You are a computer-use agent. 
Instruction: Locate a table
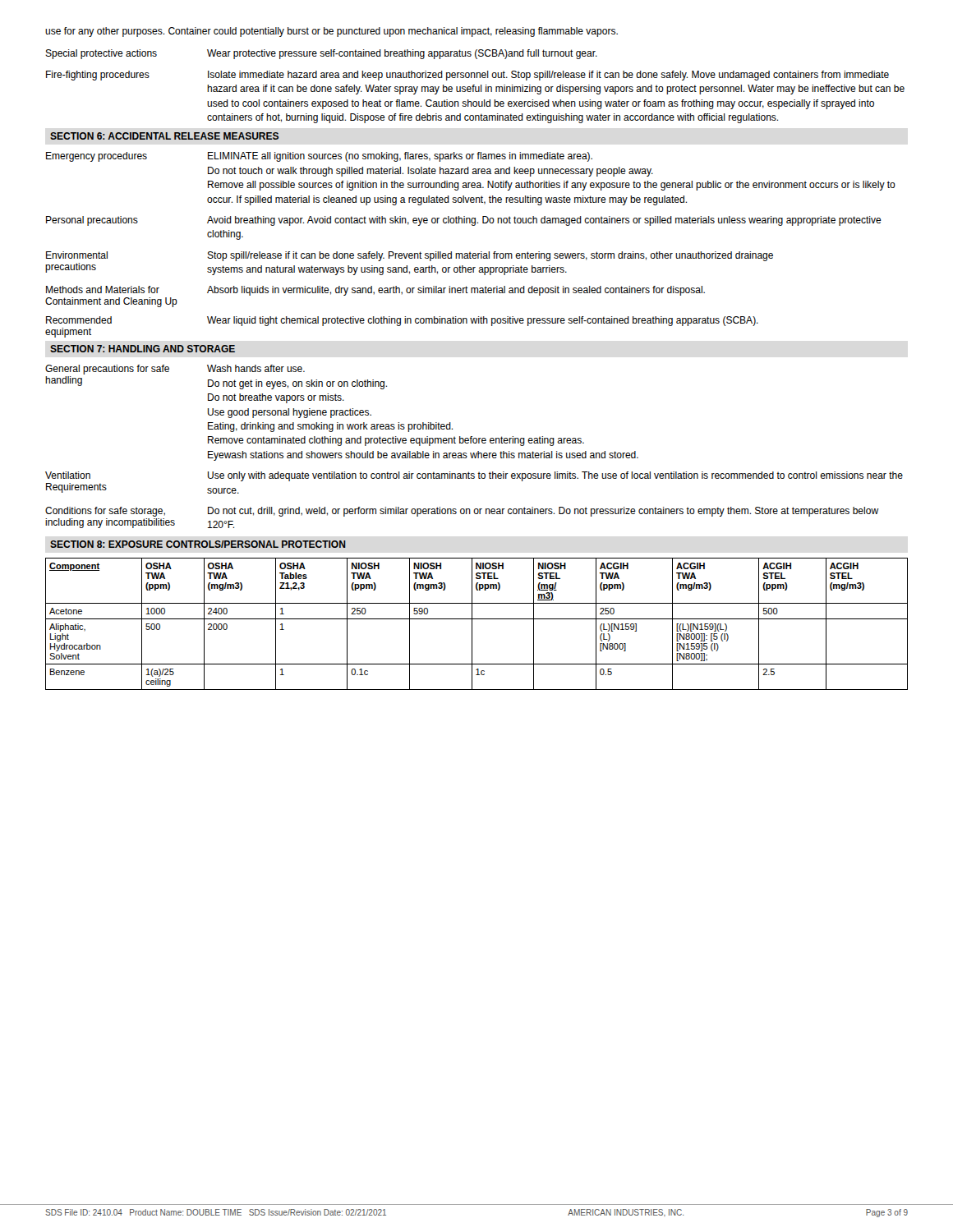click(x=476, y=624)
